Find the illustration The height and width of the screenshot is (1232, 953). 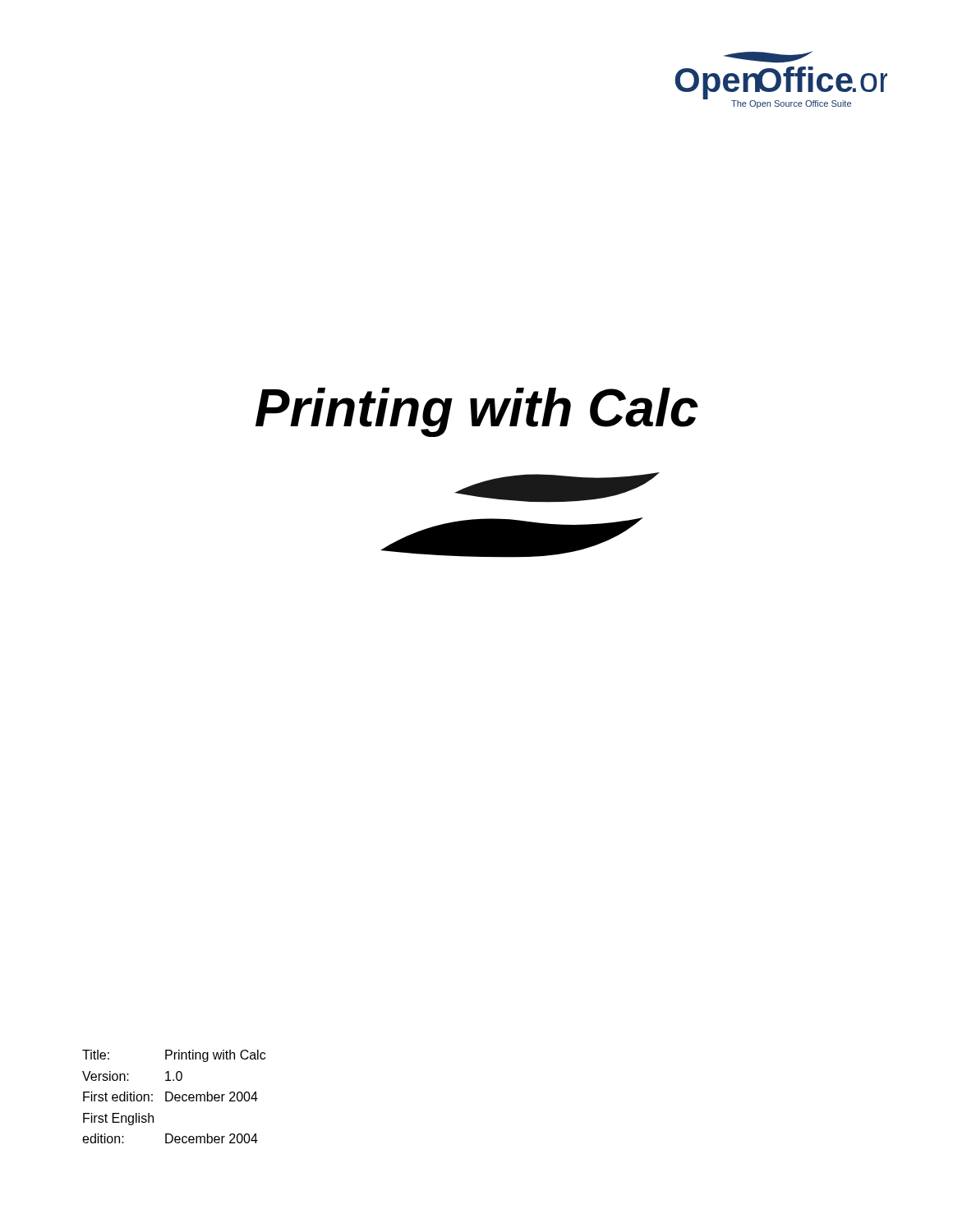coord(528,544)
